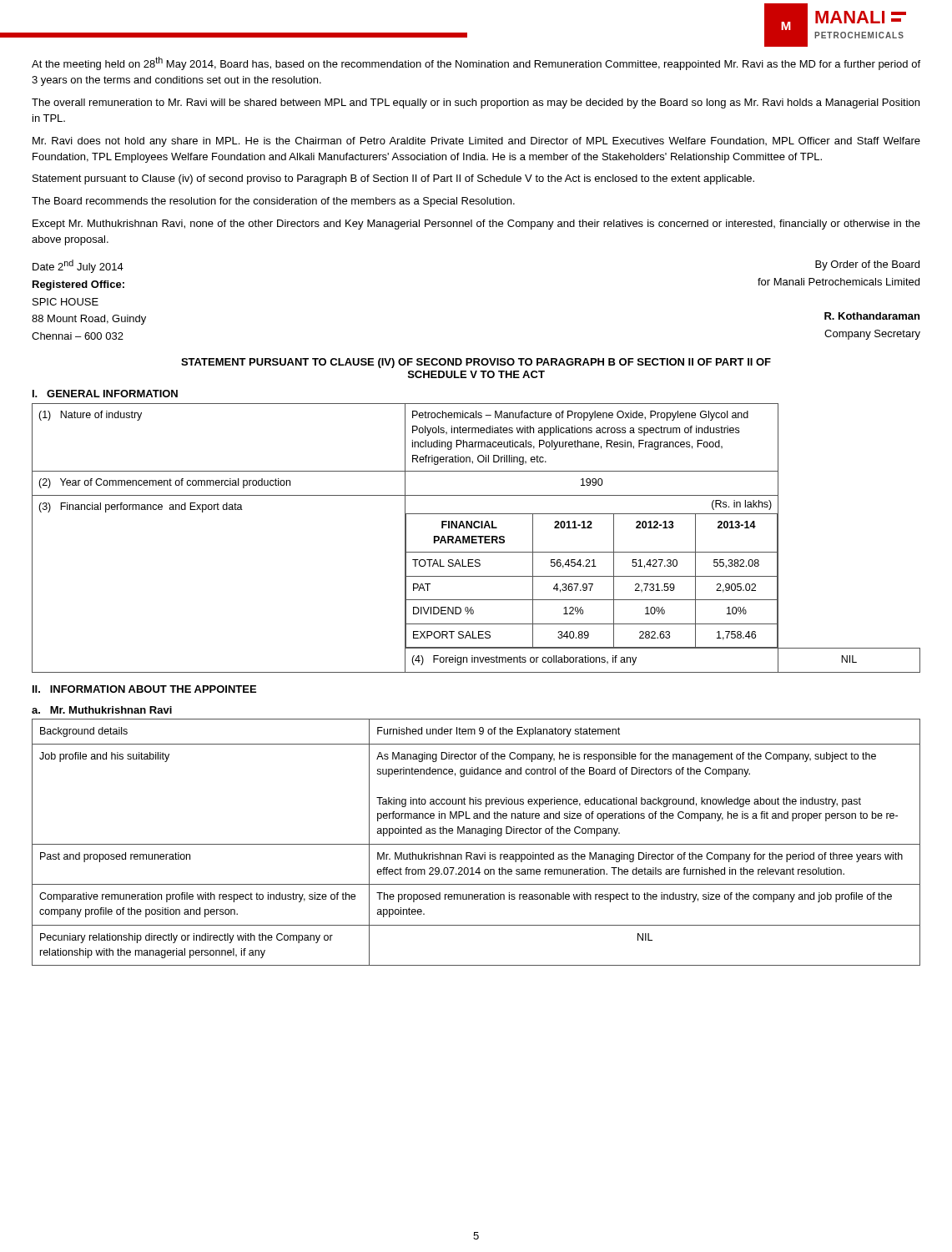
Task: Select the table that reads "Past and proposed remuneration"
Action: click(x=476, y=842)
